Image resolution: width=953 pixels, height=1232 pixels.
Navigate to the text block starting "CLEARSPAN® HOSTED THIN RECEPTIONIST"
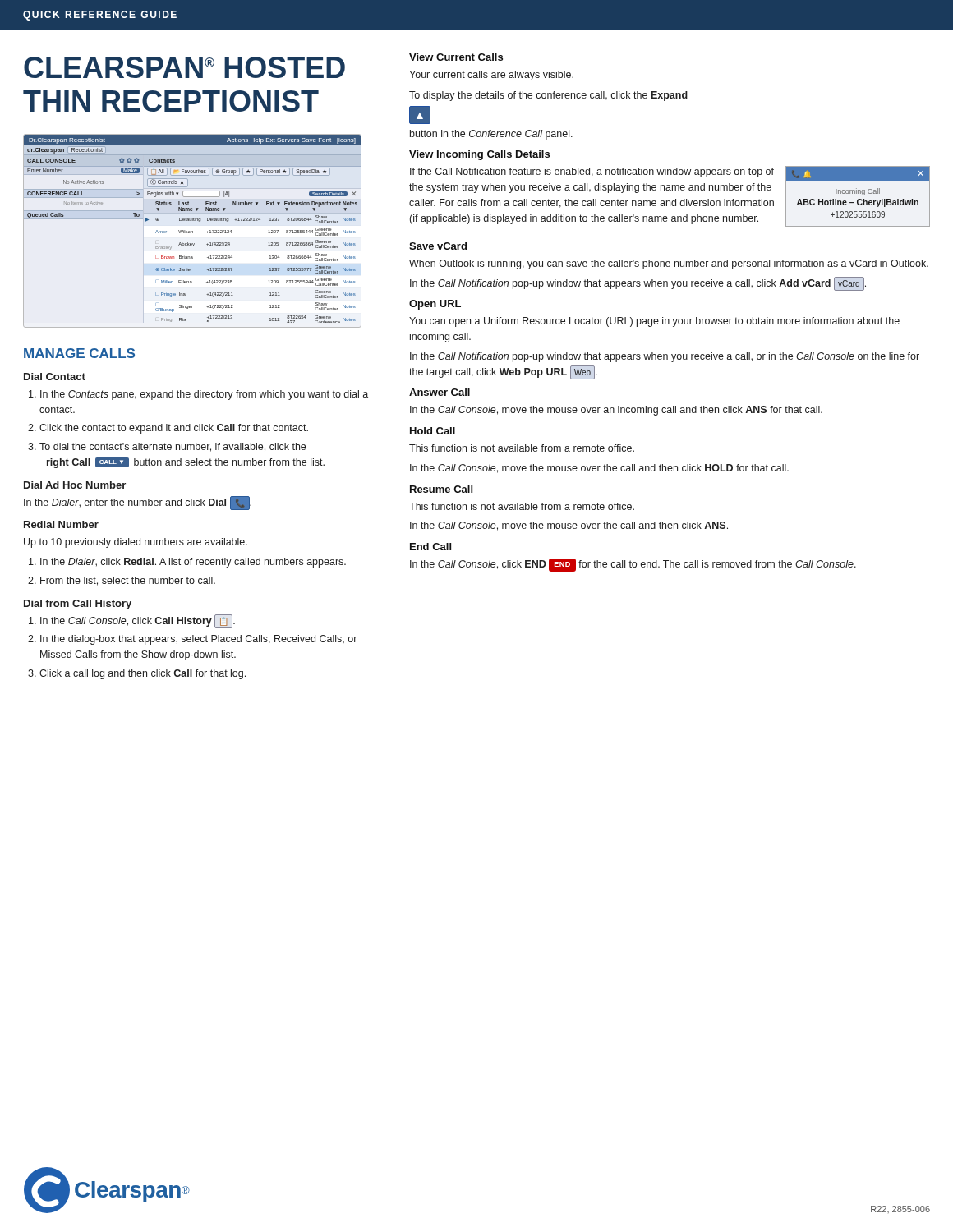[x=185, y=85]
